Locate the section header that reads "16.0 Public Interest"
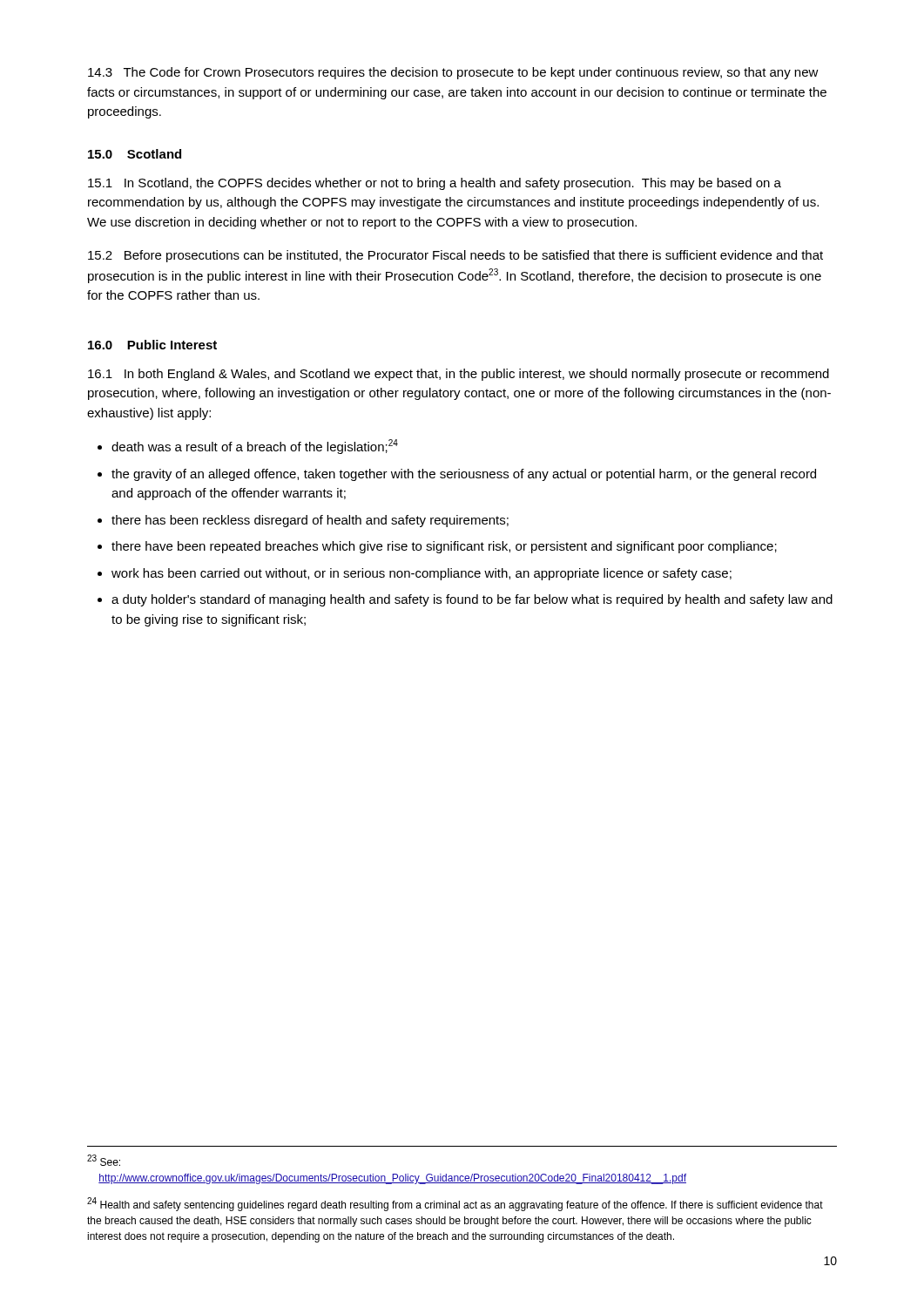The width and height of the screenshot is (924, 1307). point(152,344)
